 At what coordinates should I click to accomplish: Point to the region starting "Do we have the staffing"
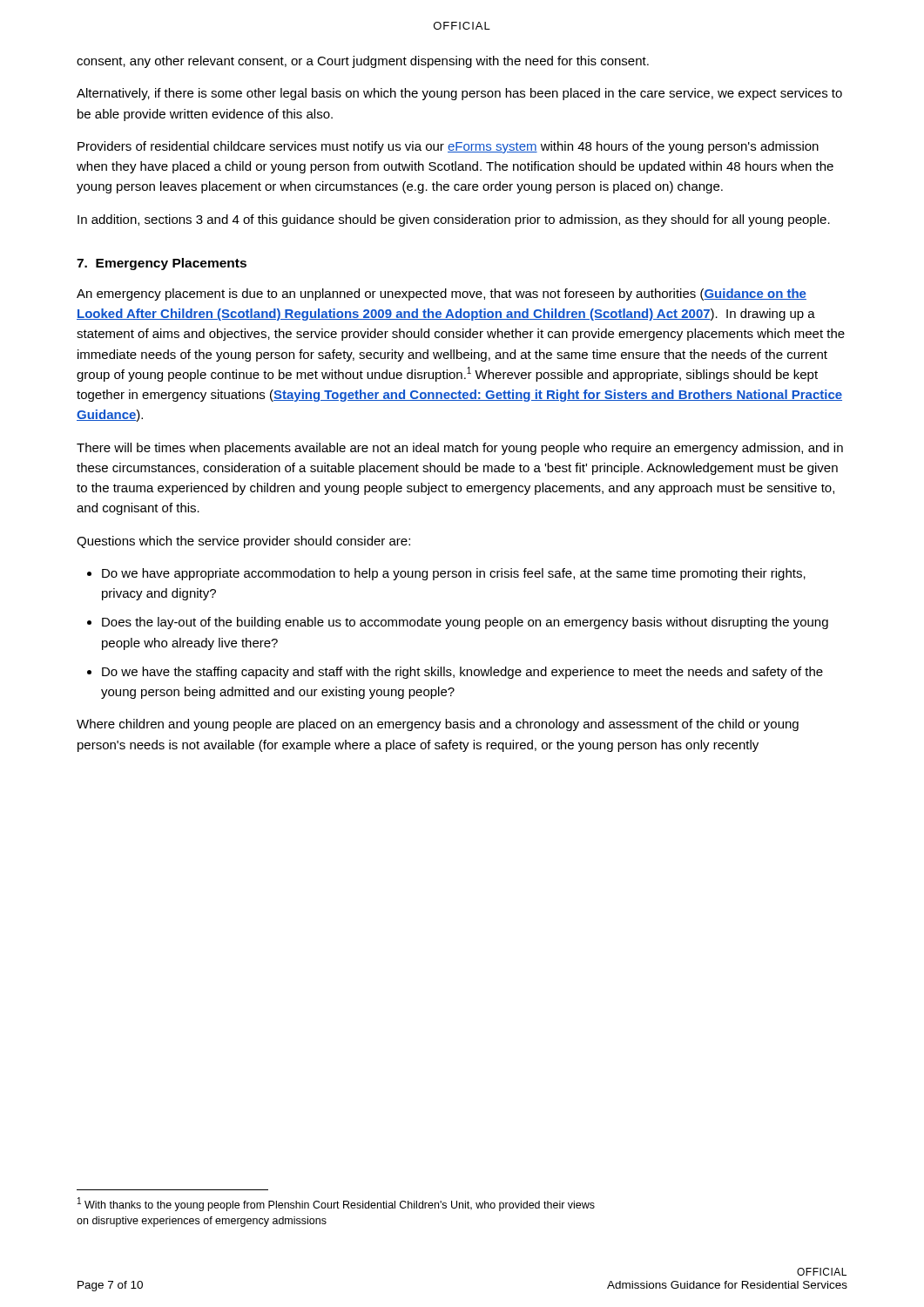point(462,681)
